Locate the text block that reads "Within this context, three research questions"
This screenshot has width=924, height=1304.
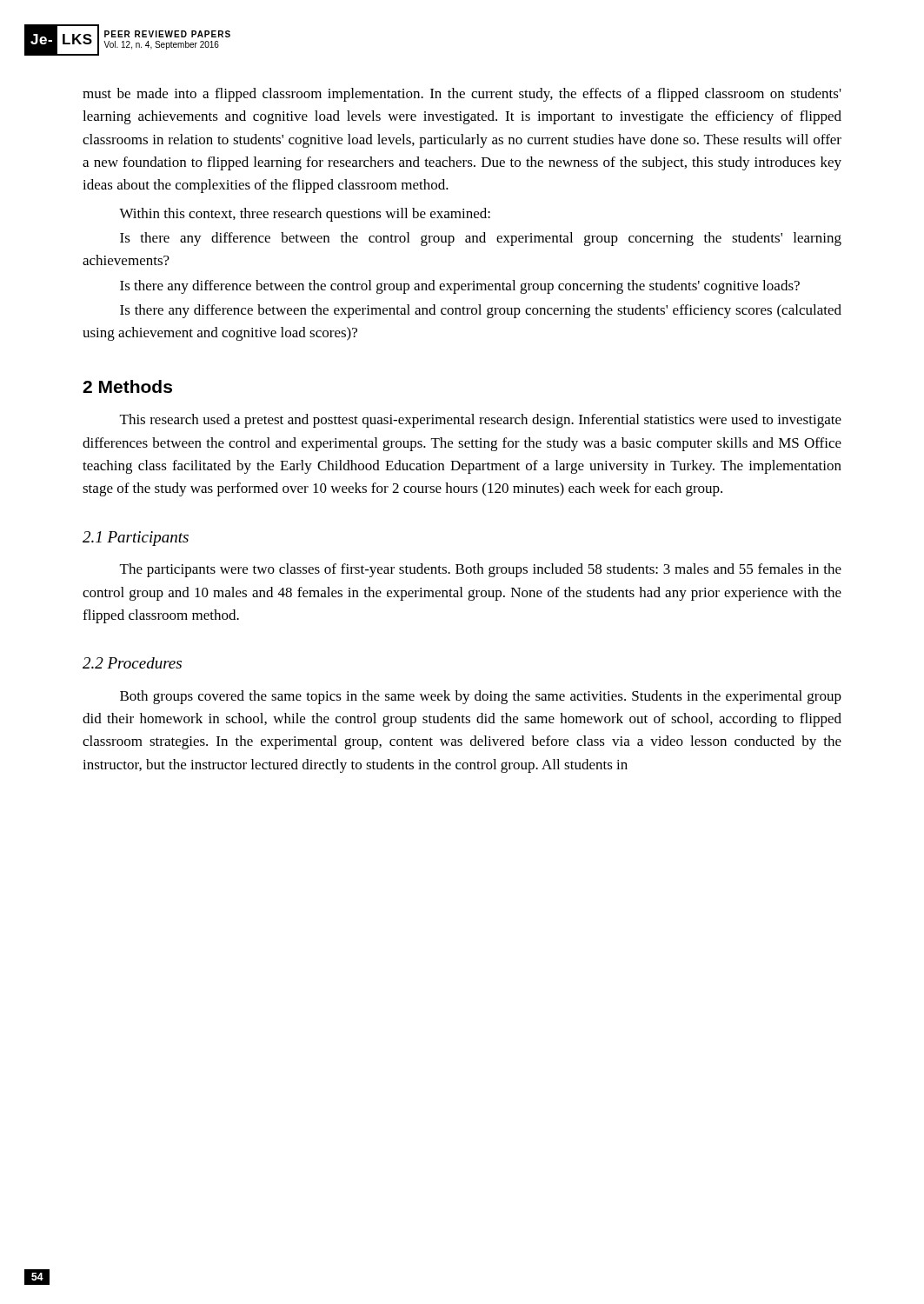(305, 213)
